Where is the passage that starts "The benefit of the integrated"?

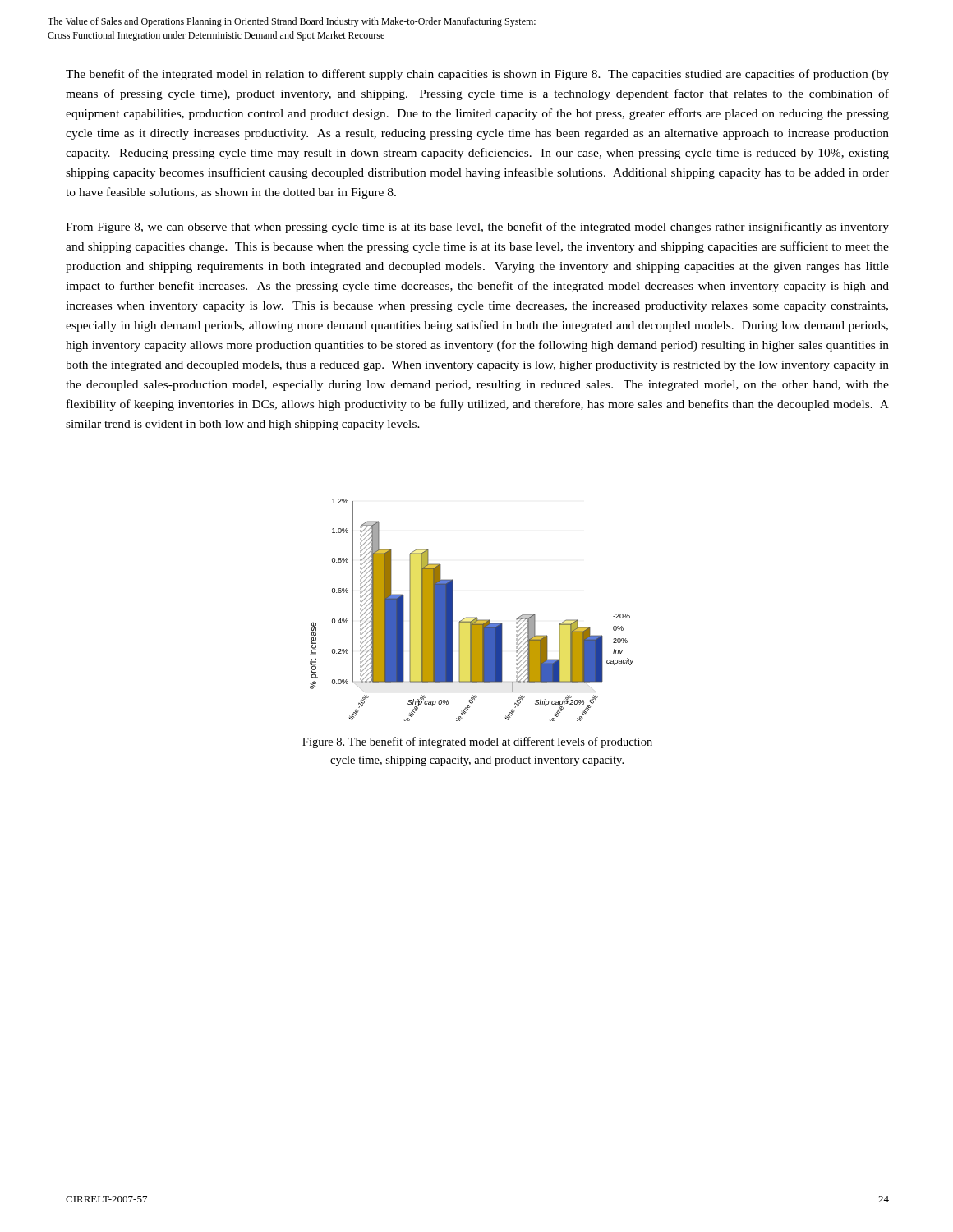[x=477, y=133]
